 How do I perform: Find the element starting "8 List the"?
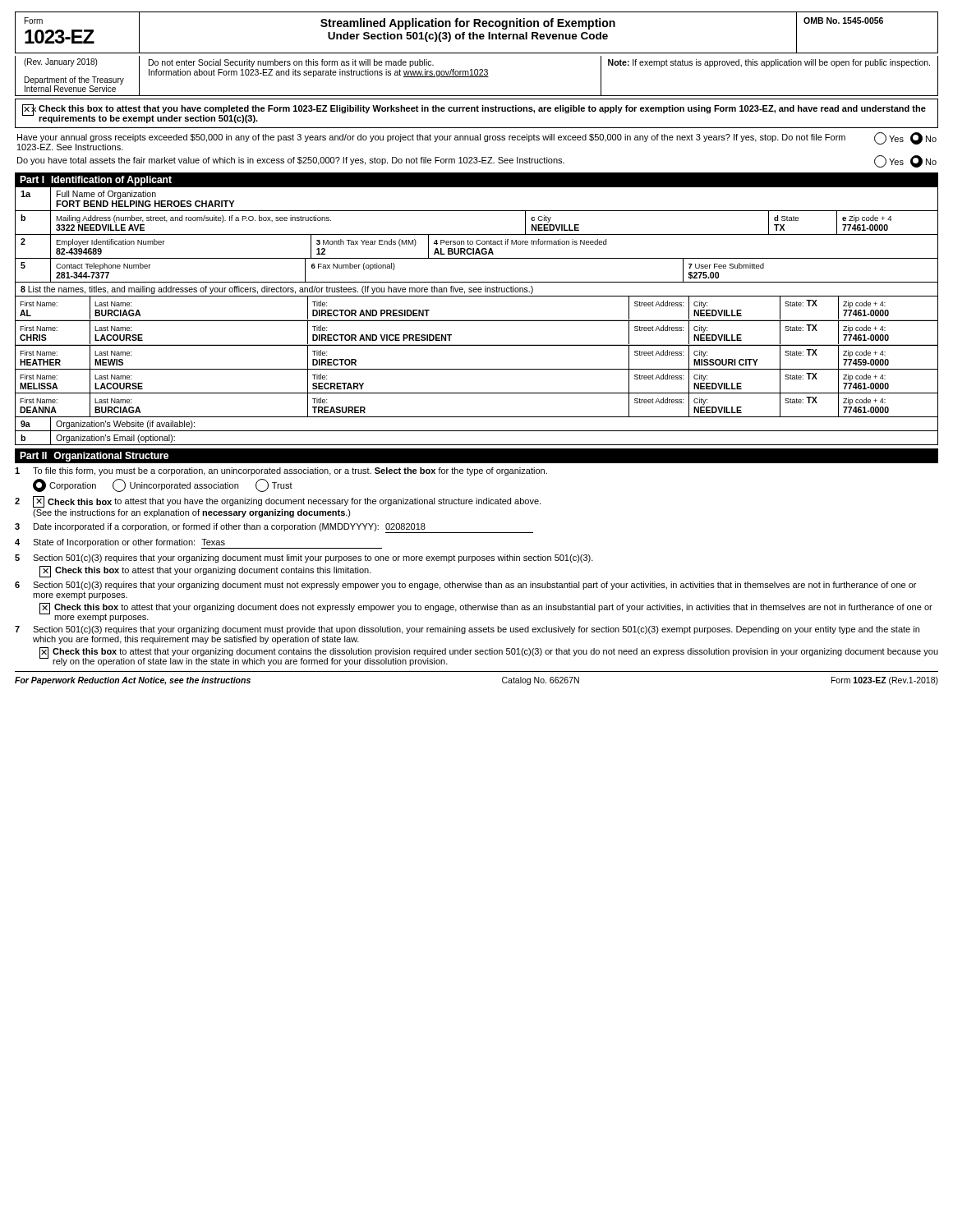tap(277, 289)
